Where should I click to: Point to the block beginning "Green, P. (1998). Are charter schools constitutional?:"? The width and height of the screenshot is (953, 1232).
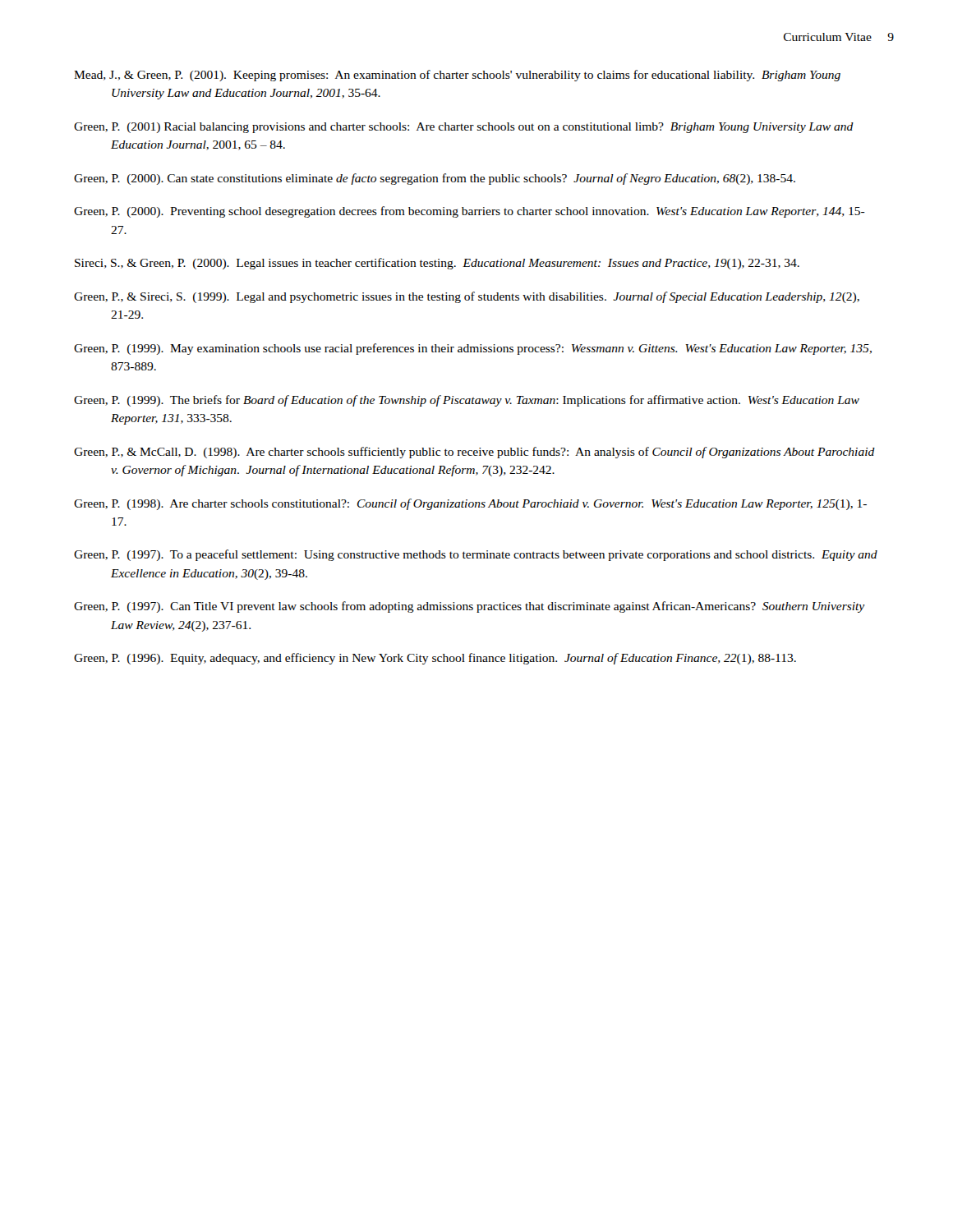(x=470, y=512)
